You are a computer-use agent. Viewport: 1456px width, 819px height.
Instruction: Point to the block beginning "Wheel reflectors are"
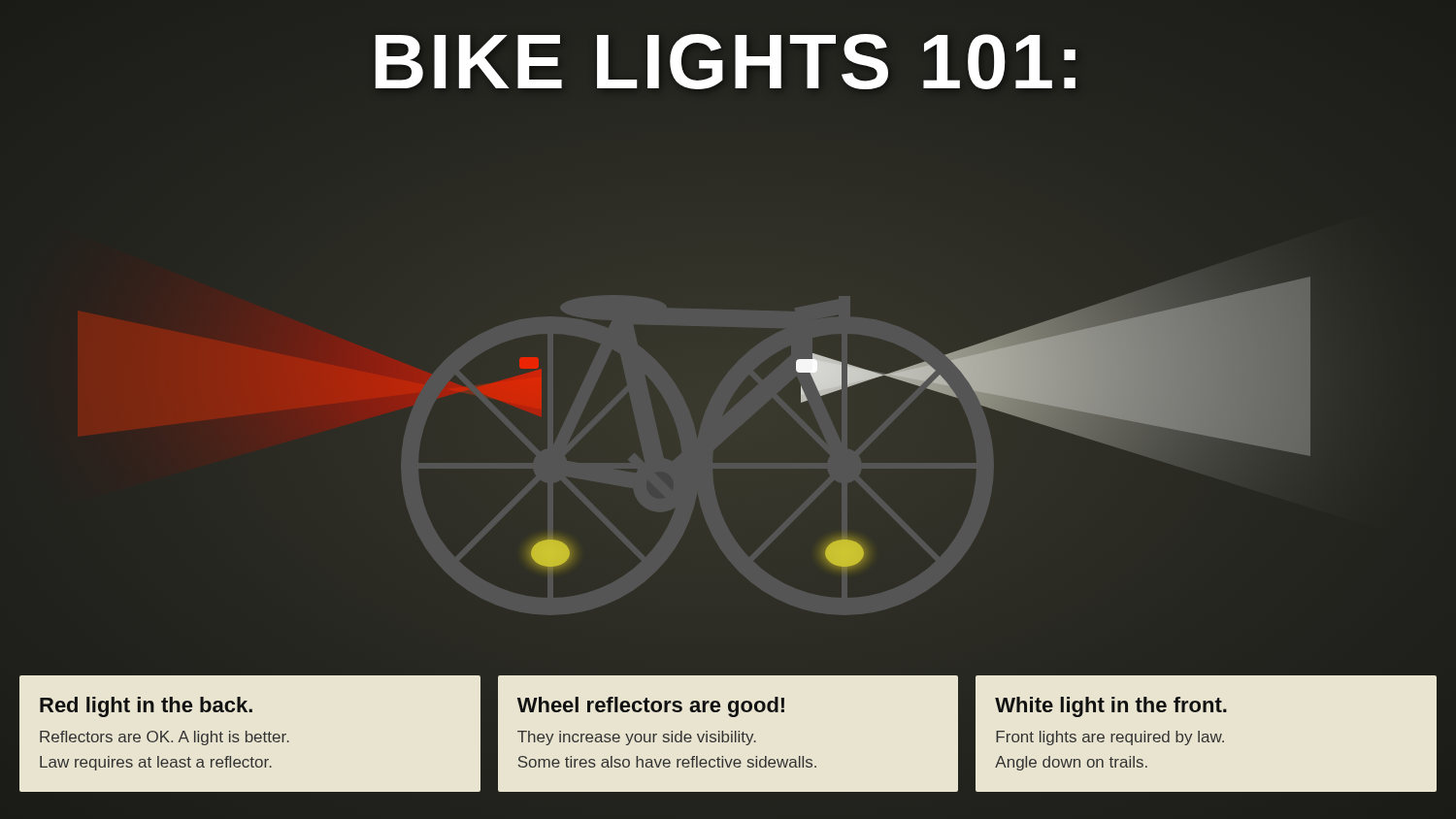pyautogui.click(x=728, y=733)
